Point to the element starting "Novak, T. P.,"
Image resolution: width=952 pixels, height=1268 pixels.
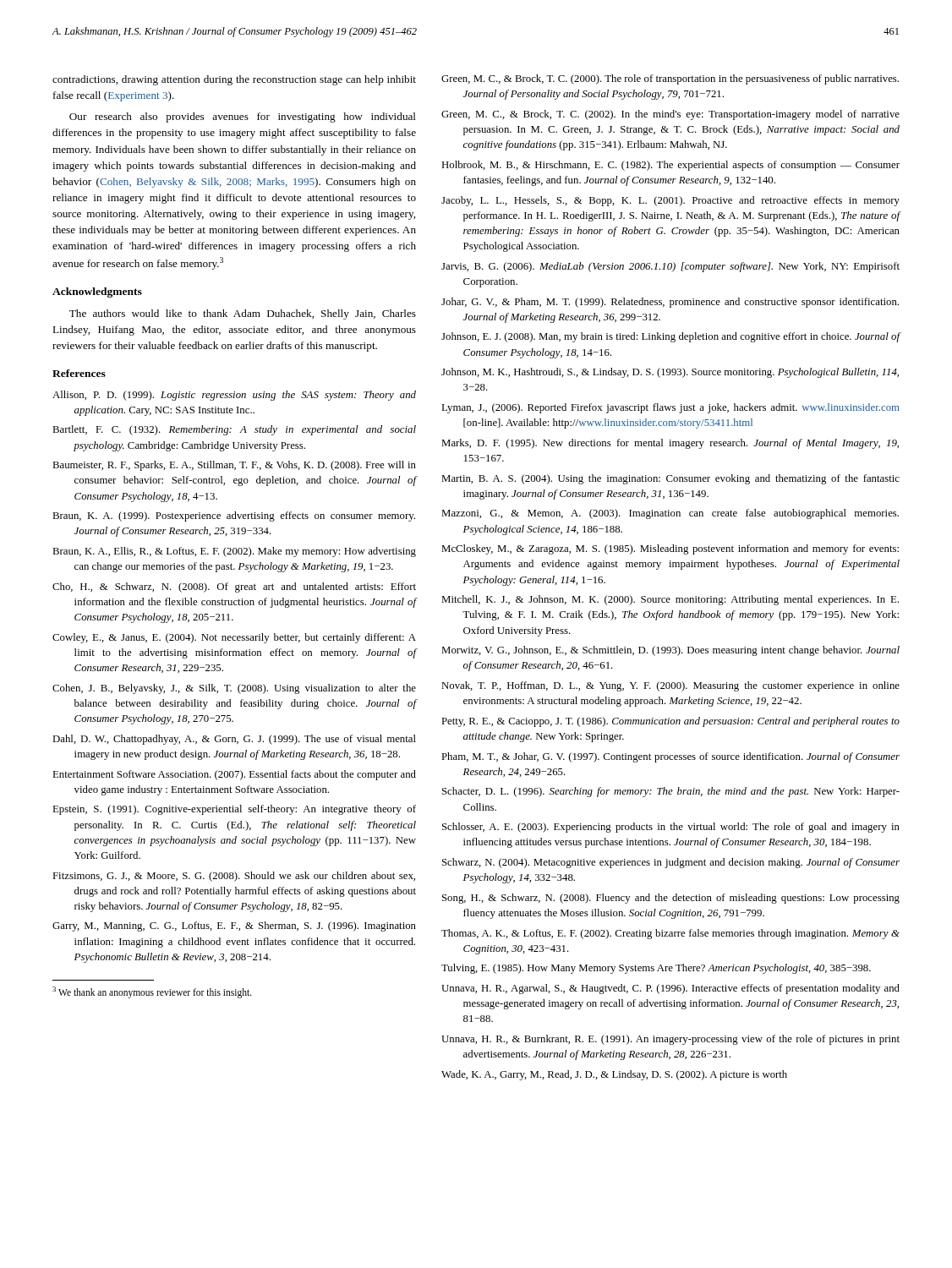click(x=670, y=693)
